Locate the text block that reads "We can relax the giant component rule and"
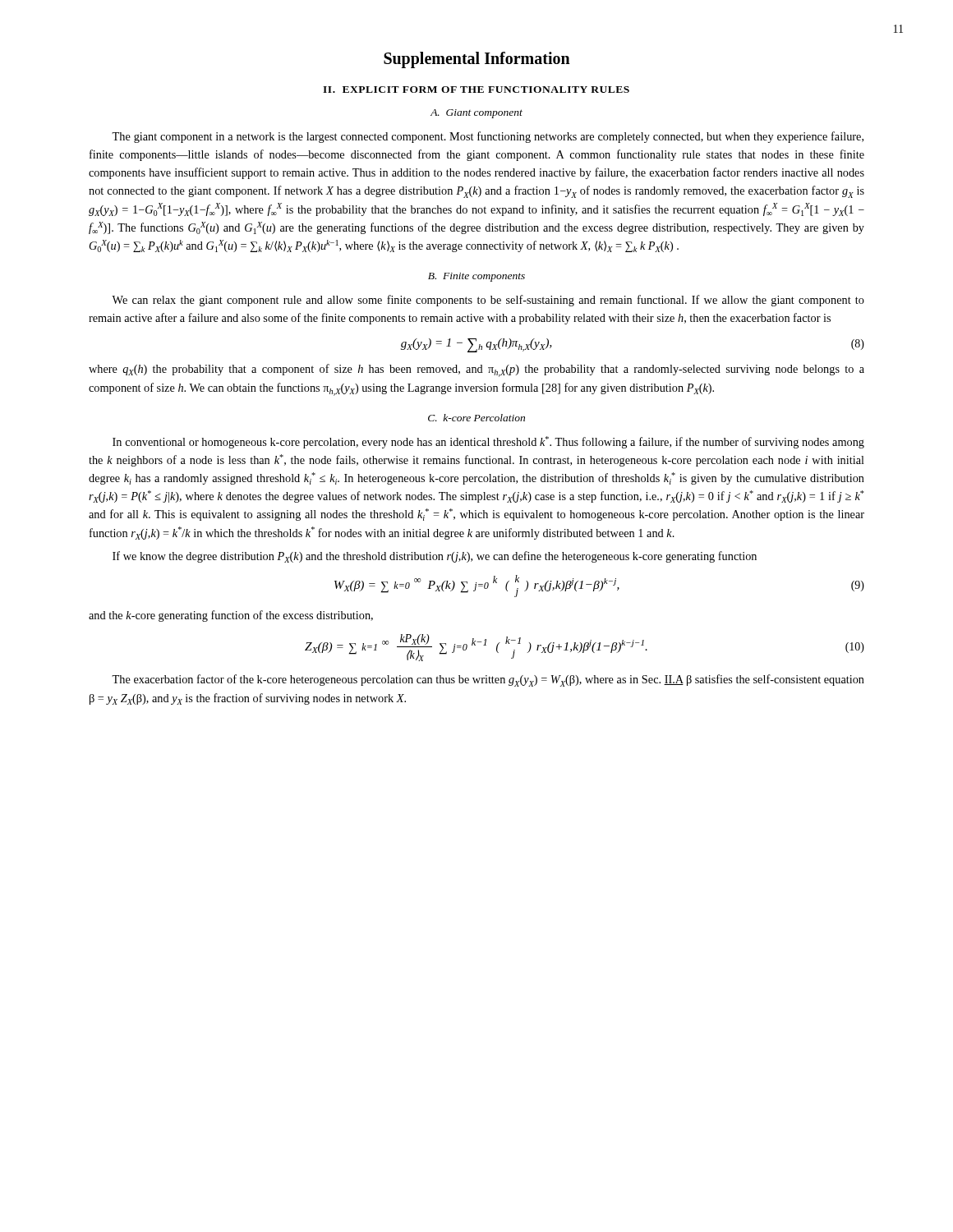 pos(476,309)
